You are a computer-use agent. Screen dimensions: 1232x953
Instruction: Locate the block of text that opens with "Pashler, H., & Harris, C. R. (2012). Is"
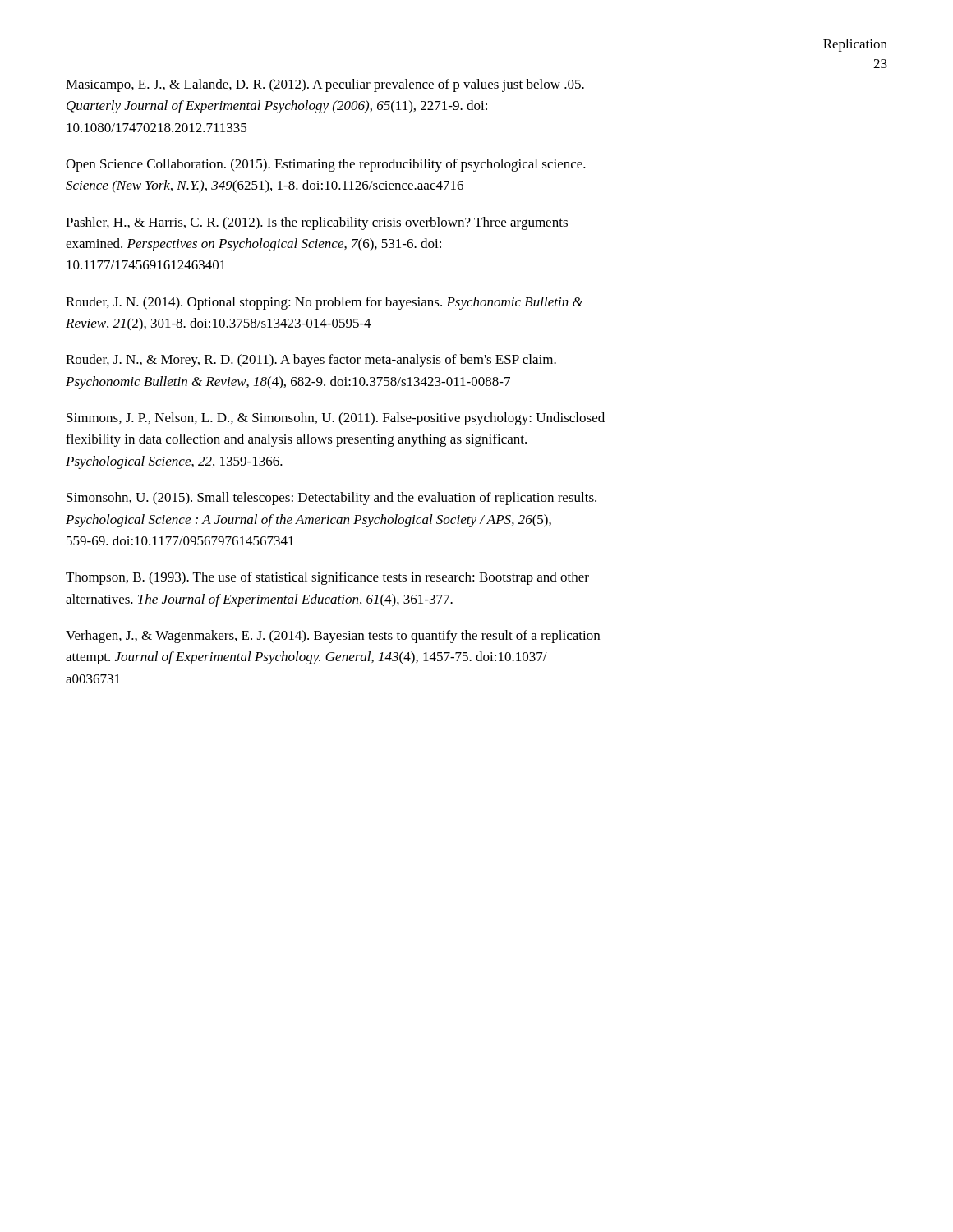(317, 223)
